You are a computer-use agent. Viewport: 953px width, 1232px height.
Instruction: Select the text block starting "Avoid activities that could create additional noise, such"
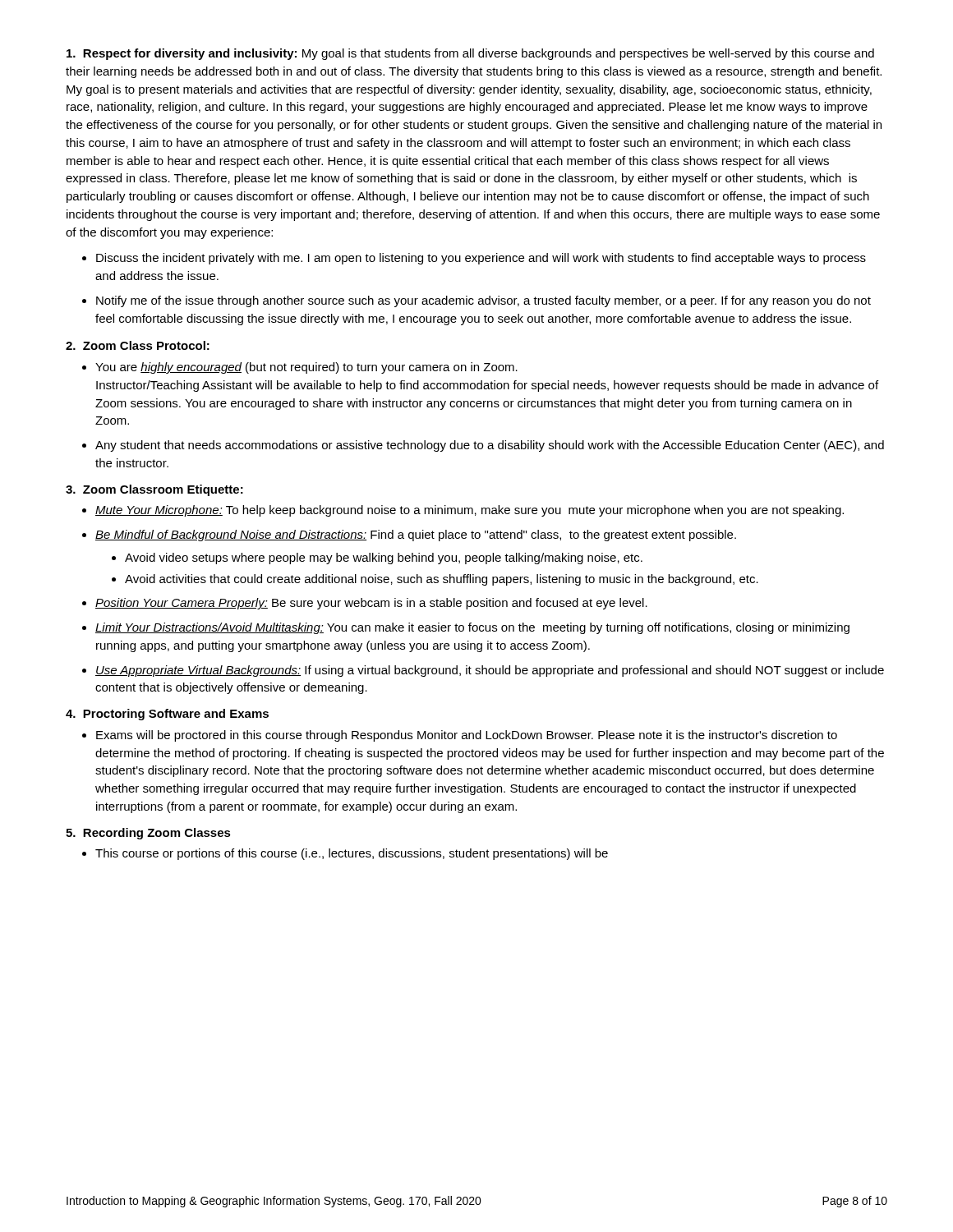pyautogui.click(x=442, y=578)
